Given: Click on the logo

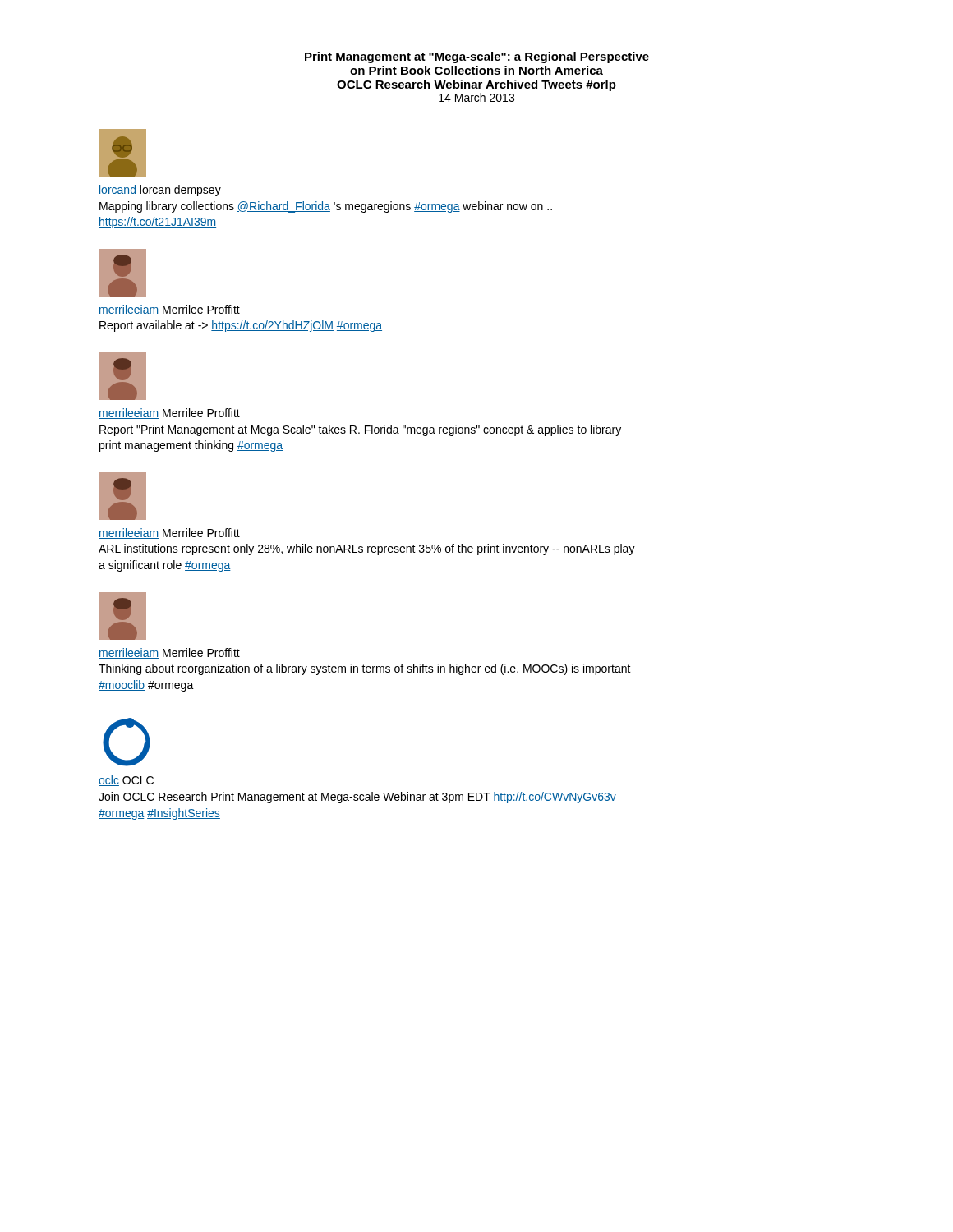Looking at the screenshot, I should (x=476, y=741).
